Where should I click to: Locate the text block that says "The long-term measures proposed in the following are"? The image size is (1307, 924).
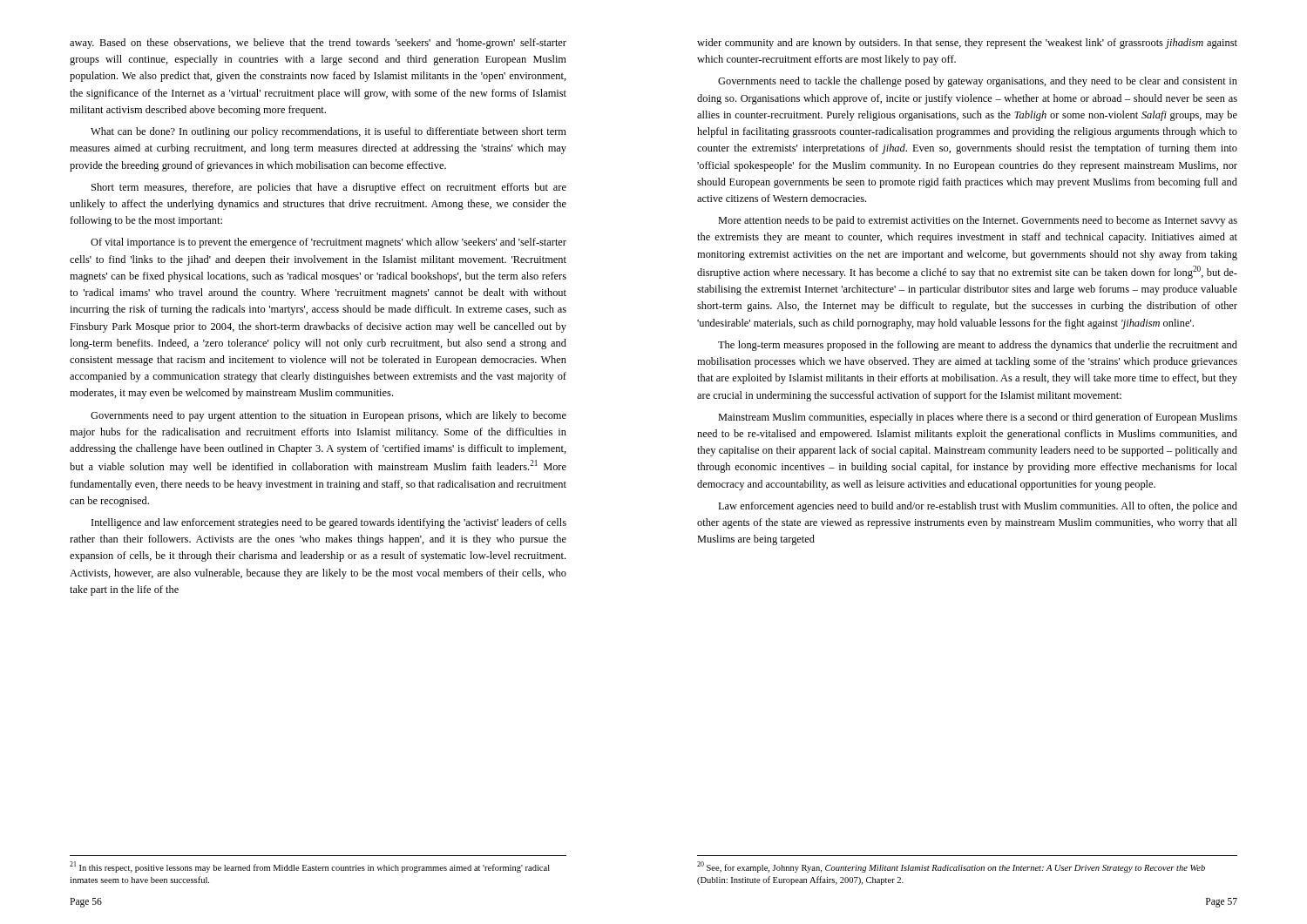click(x=967, y=370)
